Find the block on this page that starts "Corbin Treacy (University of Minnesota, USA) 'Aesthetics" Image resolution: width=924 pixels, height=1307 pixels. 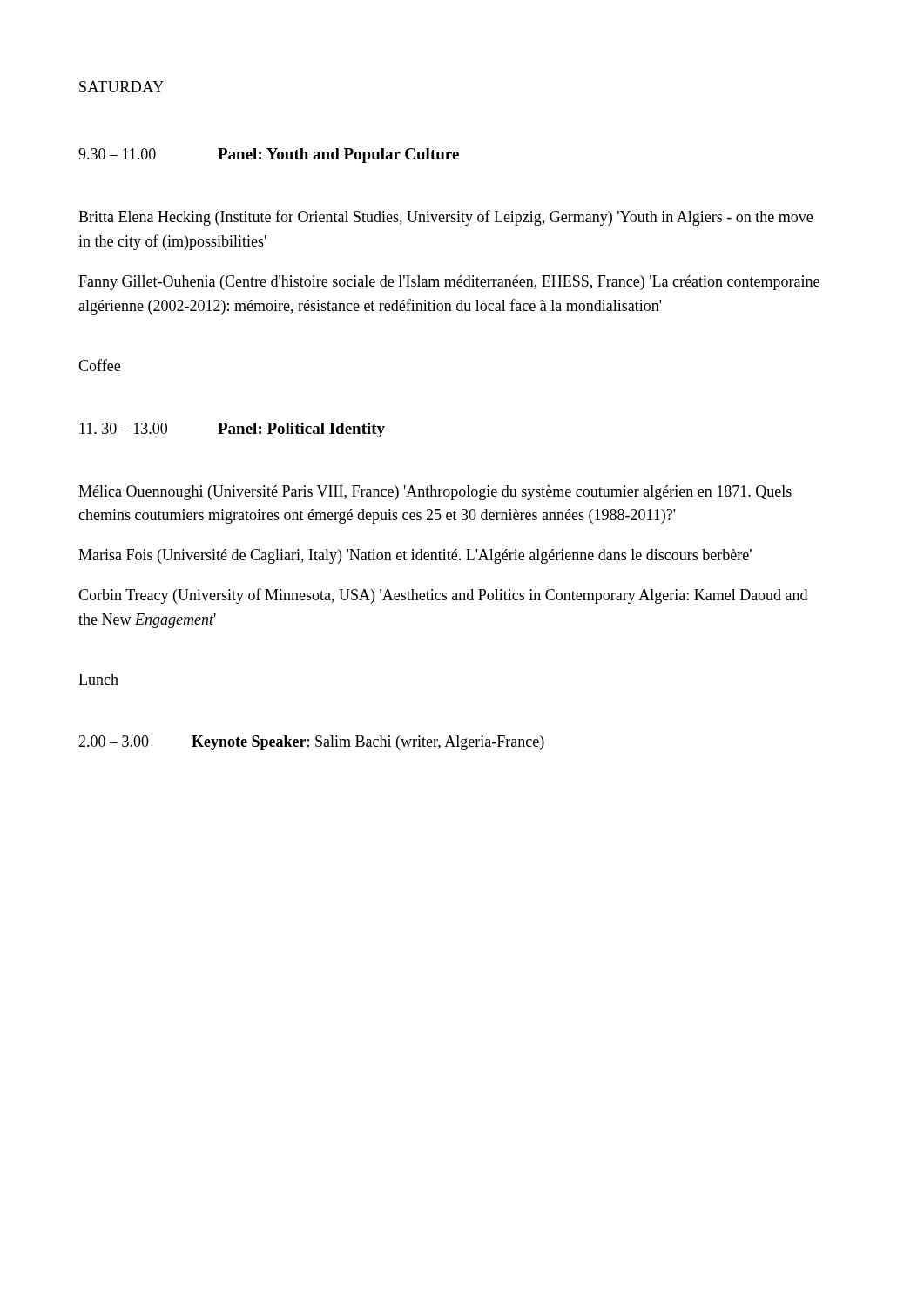pos(443,607)
